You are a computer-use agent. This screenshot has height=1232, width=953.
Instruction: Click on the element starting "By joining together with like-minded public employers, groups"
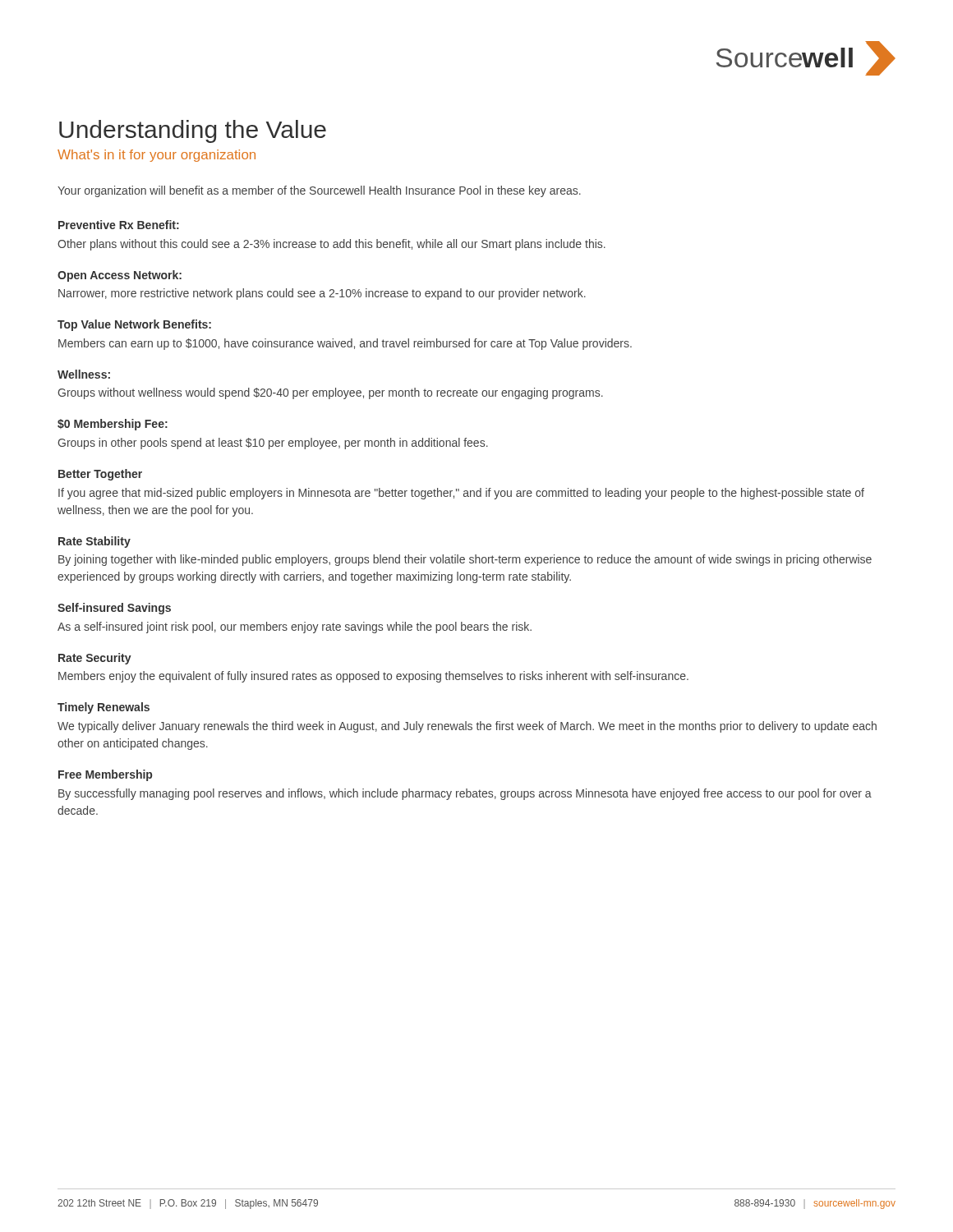465,568
